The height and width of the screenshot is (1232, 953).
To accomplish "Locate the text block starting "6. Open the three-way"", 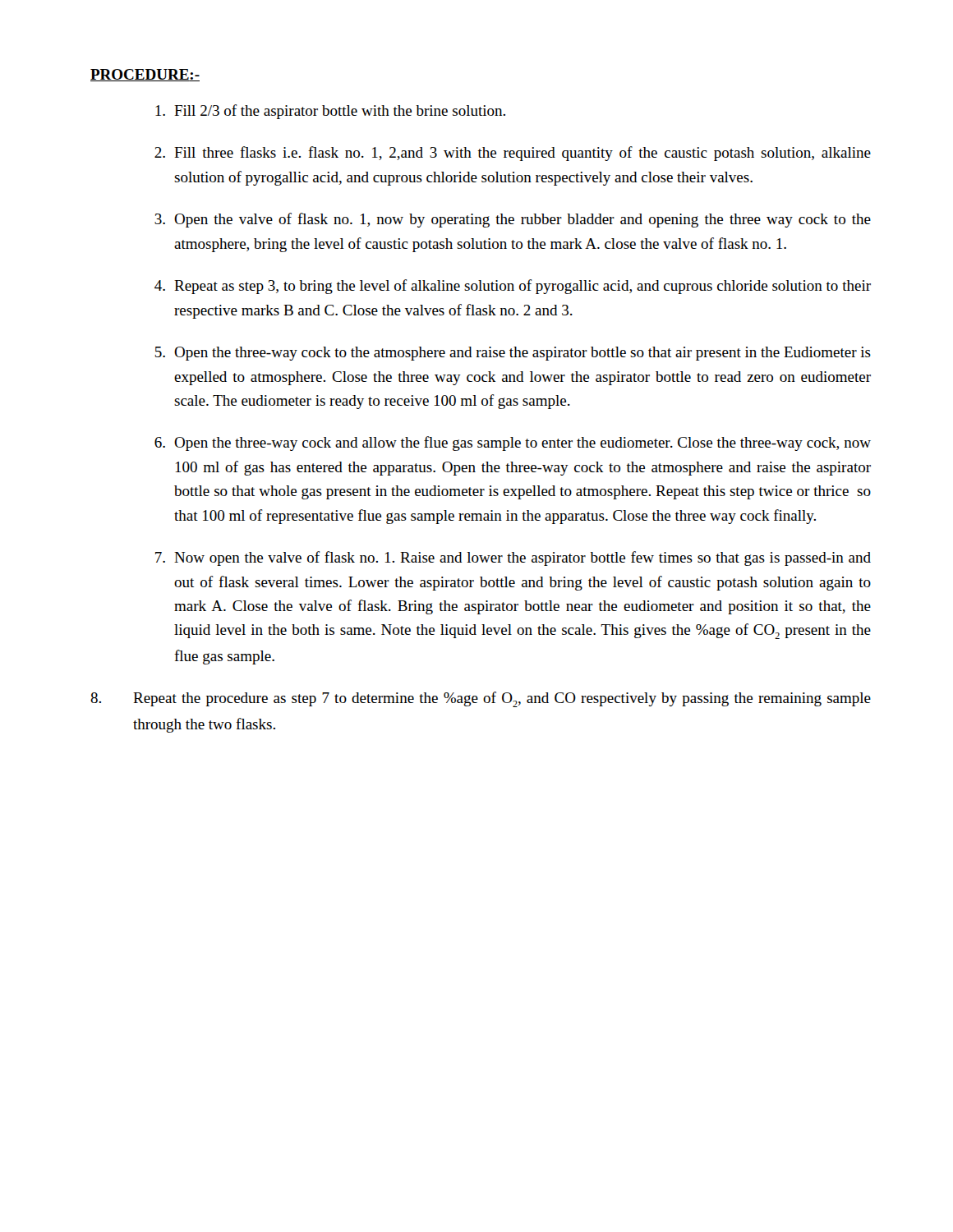I will (505, 479).
